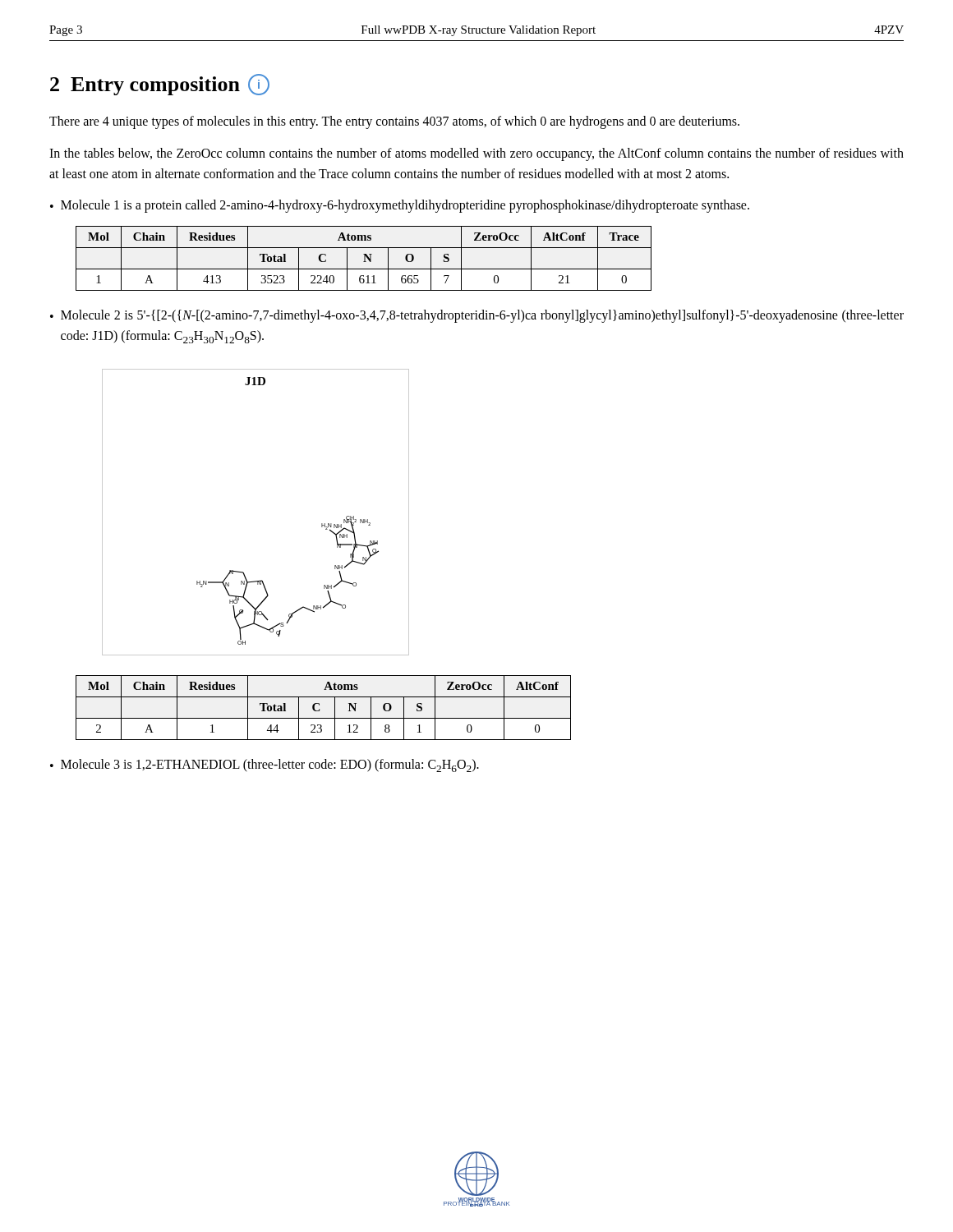953x1232 pixels.
Task: Point to the text block starting "• Molecule 2 is 5'-{[2-({N-[(2-amino-7,7-dimethyl-4-oxo-3,4,7,8-tetrahydropteridin-6-yl)ca rbonyl]glycyl}amino)ethyl]sulfonyl}-5'-deoxyadenosine (three-letter code:"
Action: [476, 327]
